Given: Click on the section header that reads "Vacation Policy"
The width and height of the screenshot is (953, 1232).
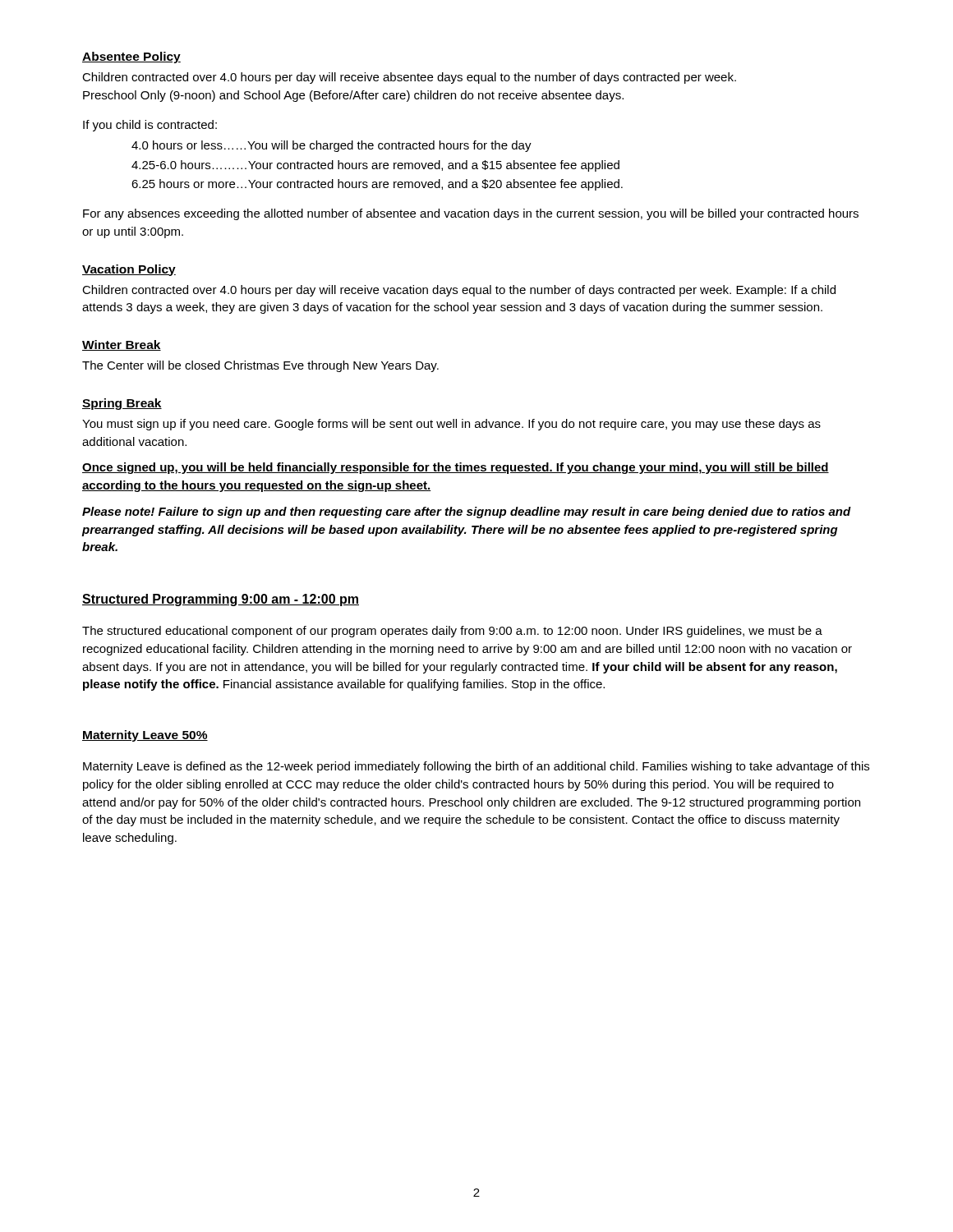Looking at the screenshot, I should (x=129, y=269).
